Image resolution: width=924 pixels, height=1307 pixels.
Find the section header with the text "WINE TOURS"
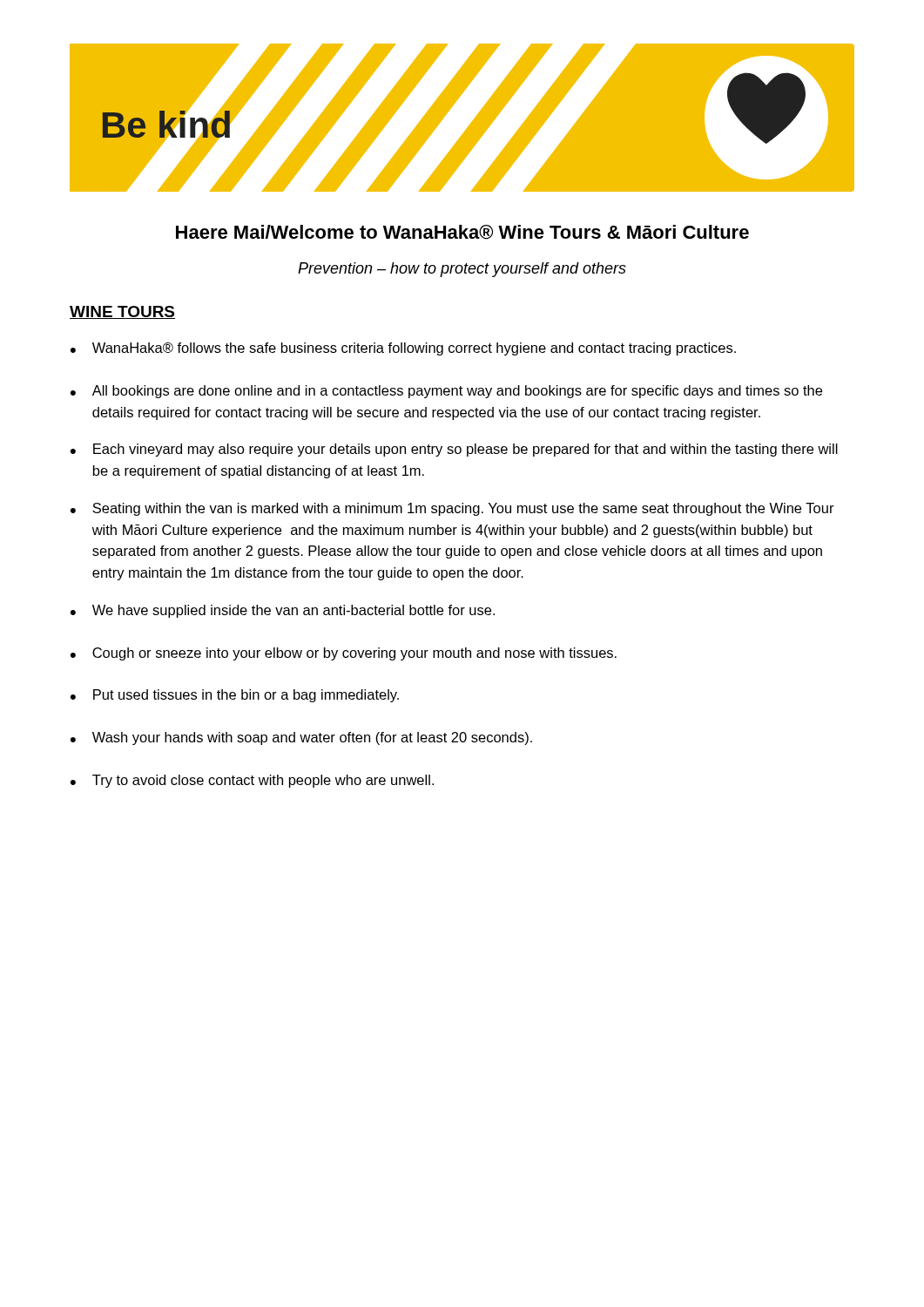(122, 312)
